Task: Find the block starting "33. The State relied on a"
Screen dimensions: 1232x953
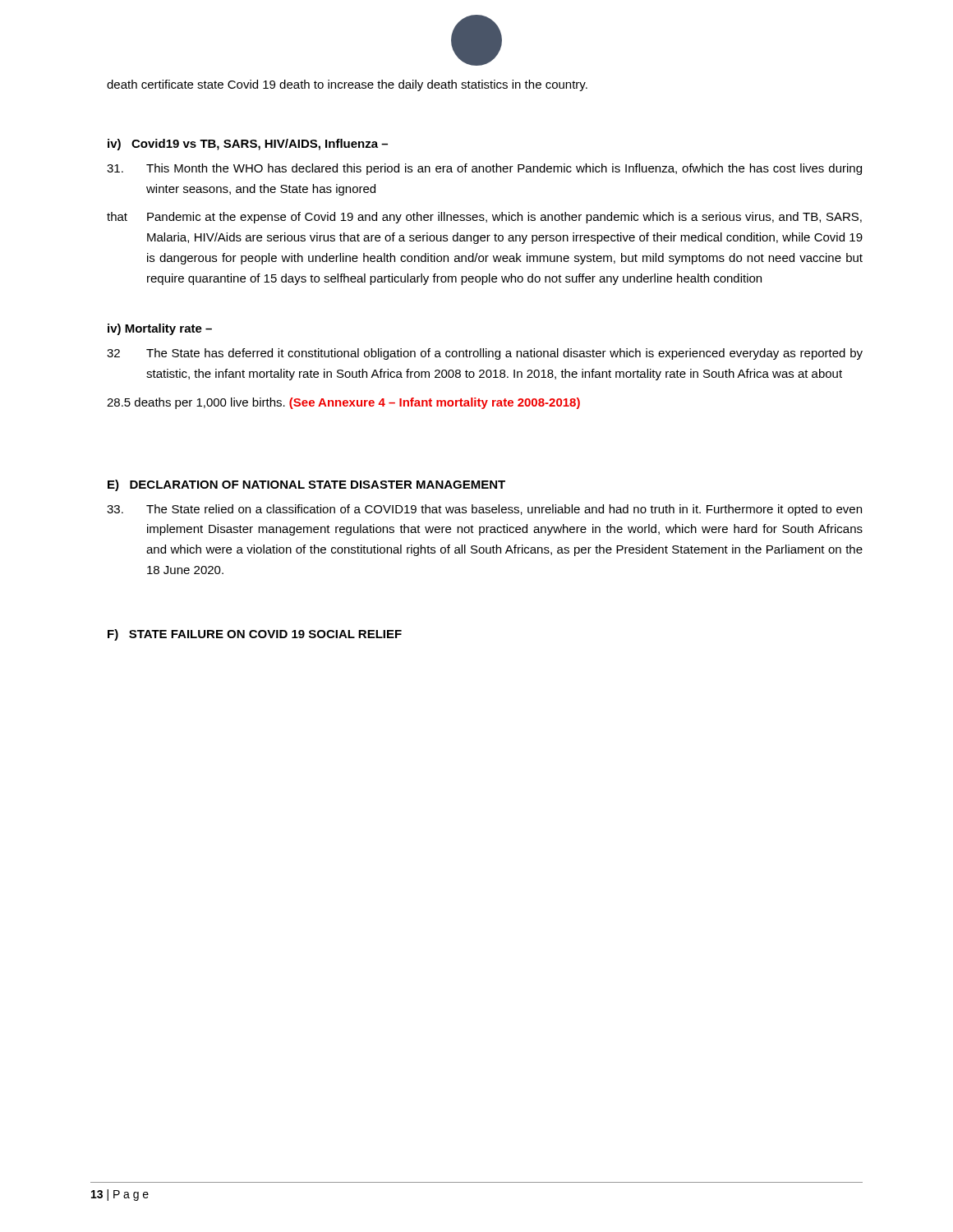Action: click(x=485, y=540)
